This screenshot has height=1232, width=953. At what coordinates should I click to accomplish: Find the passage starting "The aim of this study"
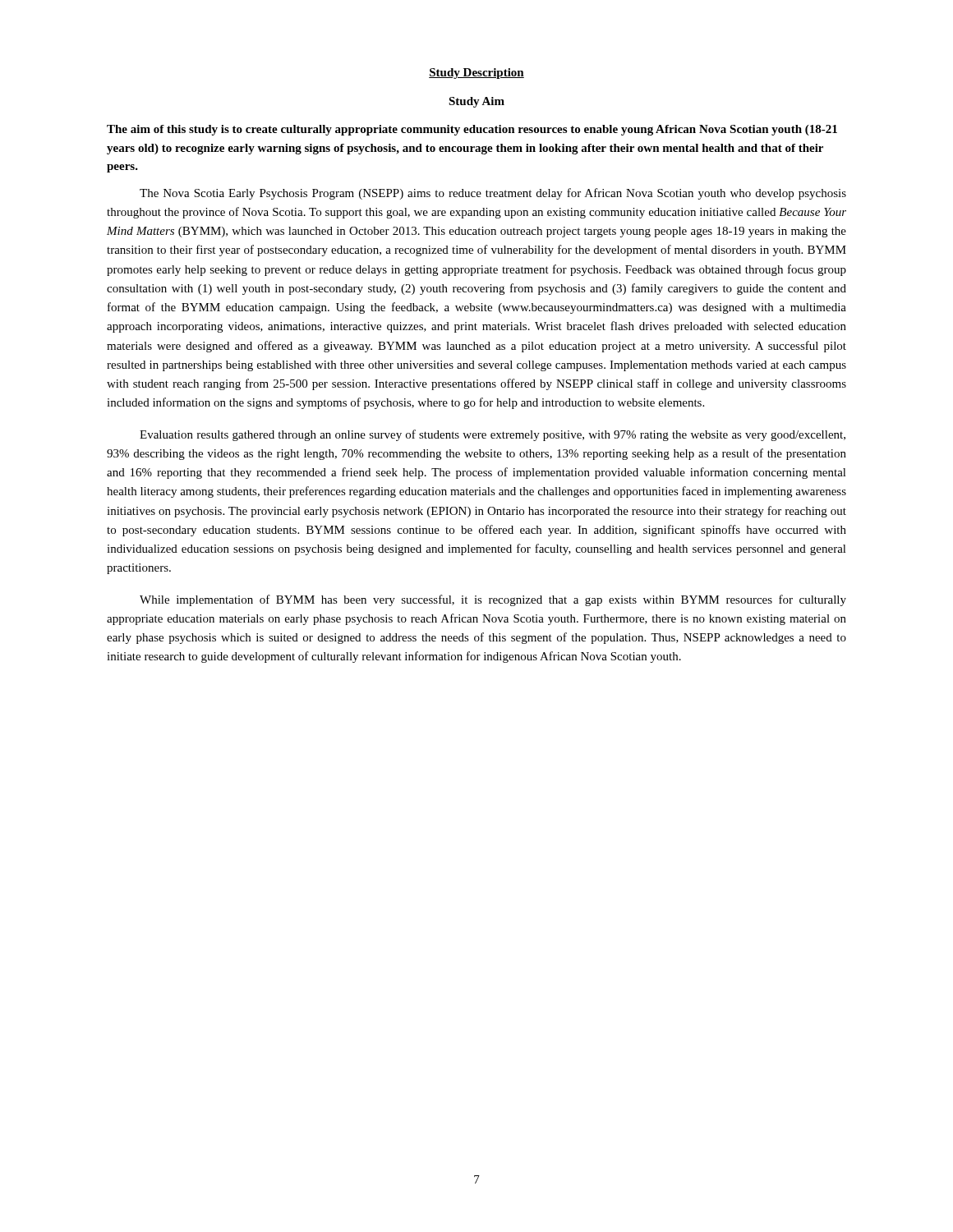point(472,147)
